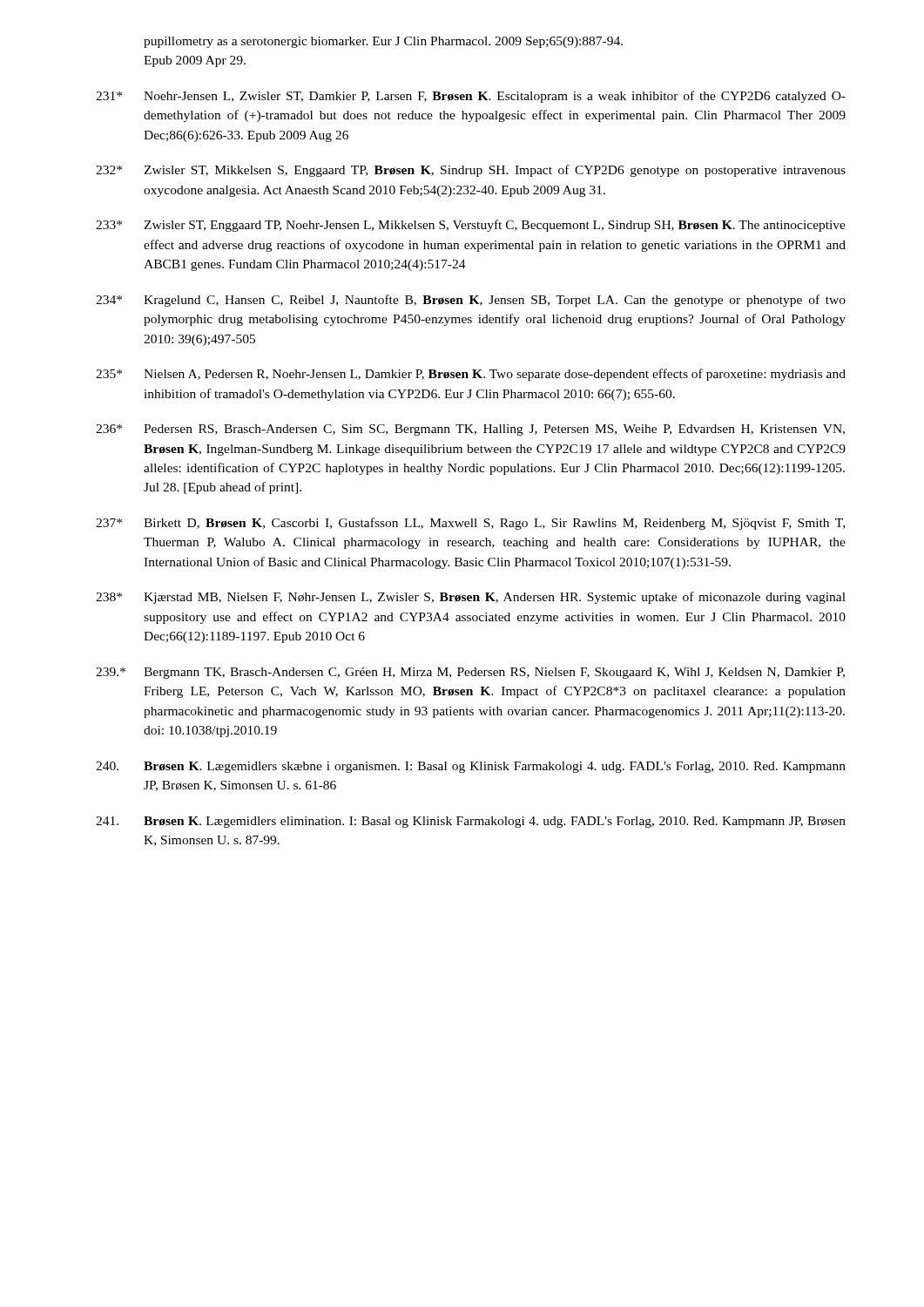
Task: Locate the text block starting "233* Zwisler ST, Enggaard TP,"
Action: tap(471, 245)
